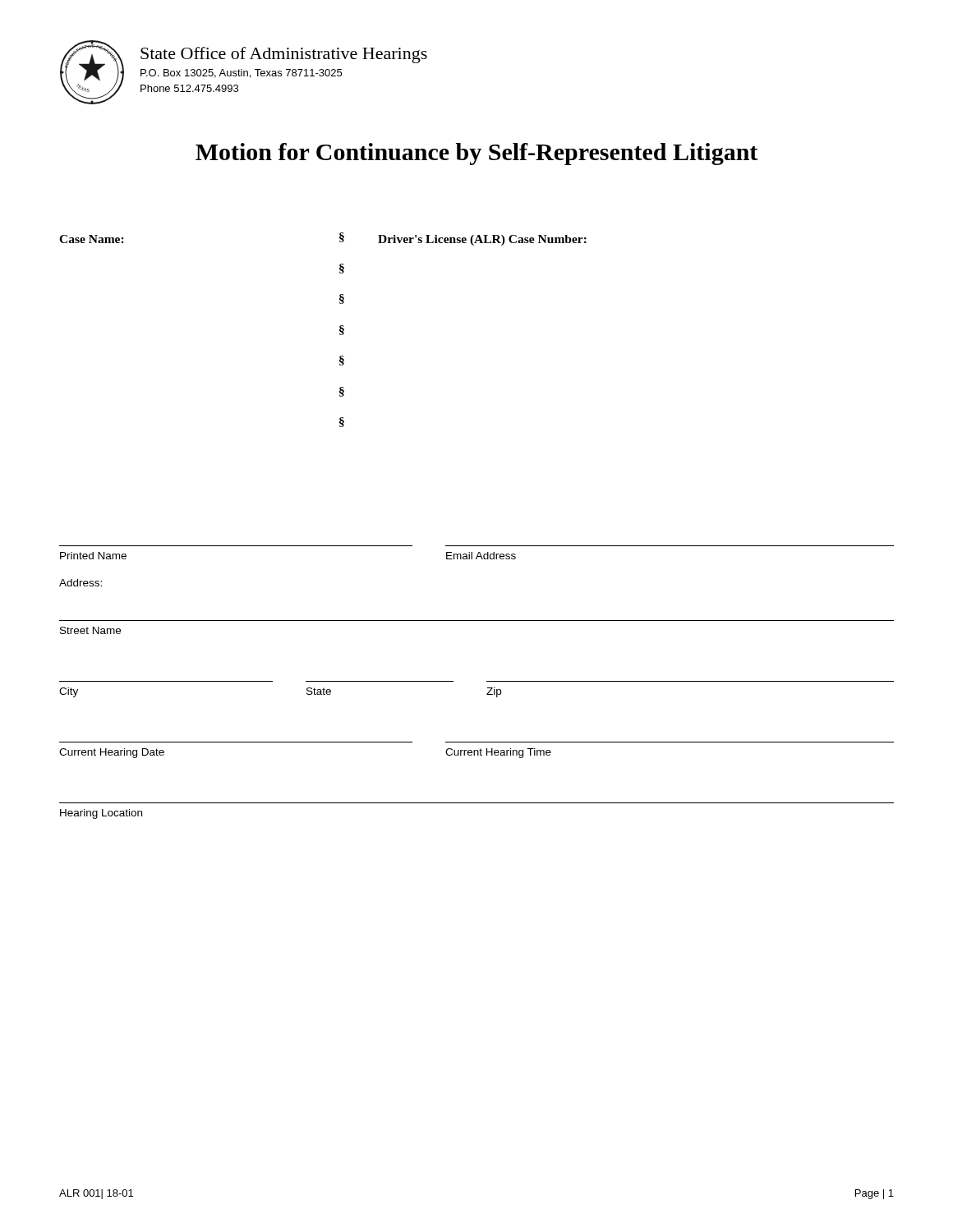Locate the title
953x1232 pixels.
[x=476, y=152]
